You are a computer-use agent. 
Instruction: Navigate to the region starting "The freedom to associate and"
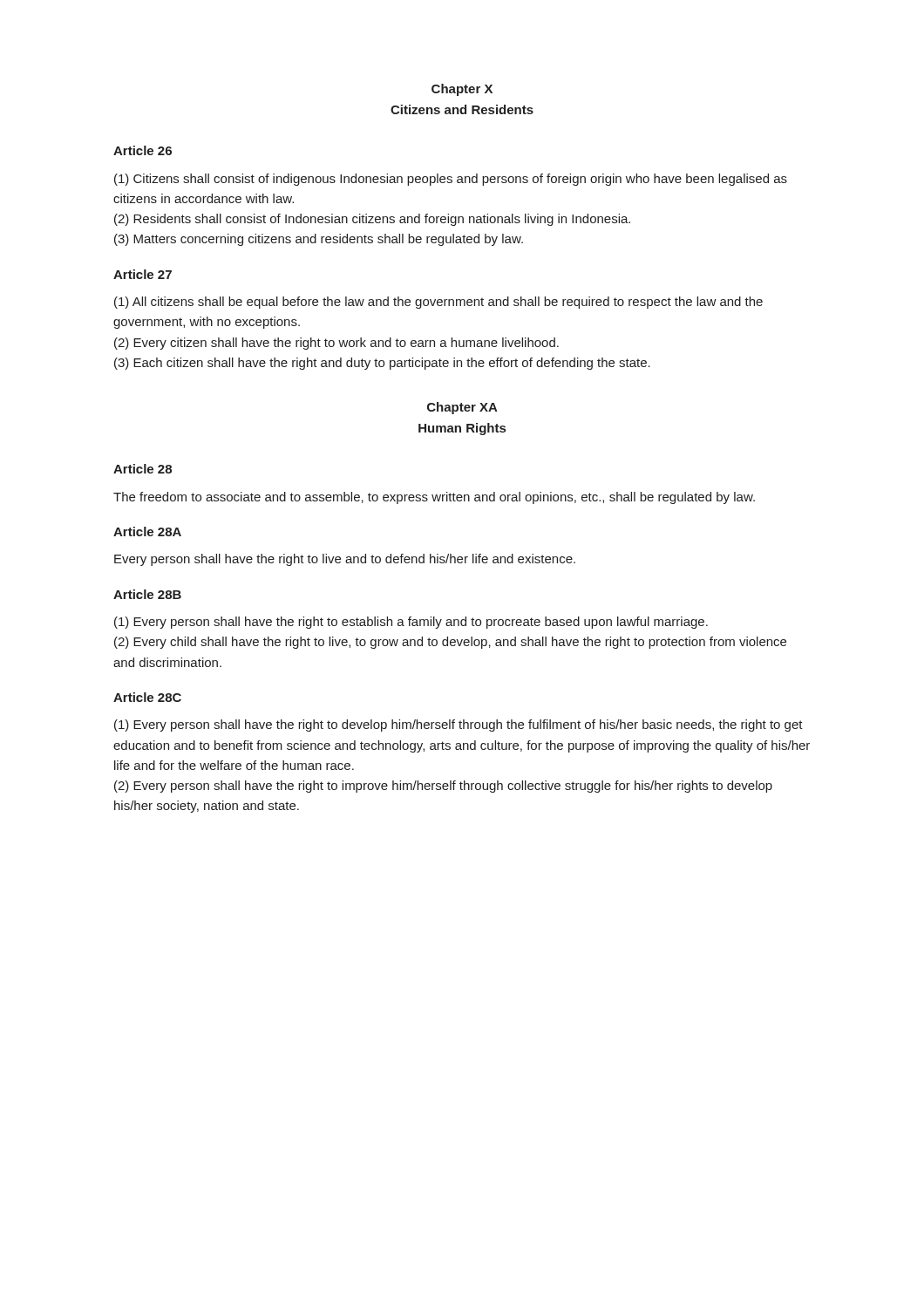coord(435,496)
